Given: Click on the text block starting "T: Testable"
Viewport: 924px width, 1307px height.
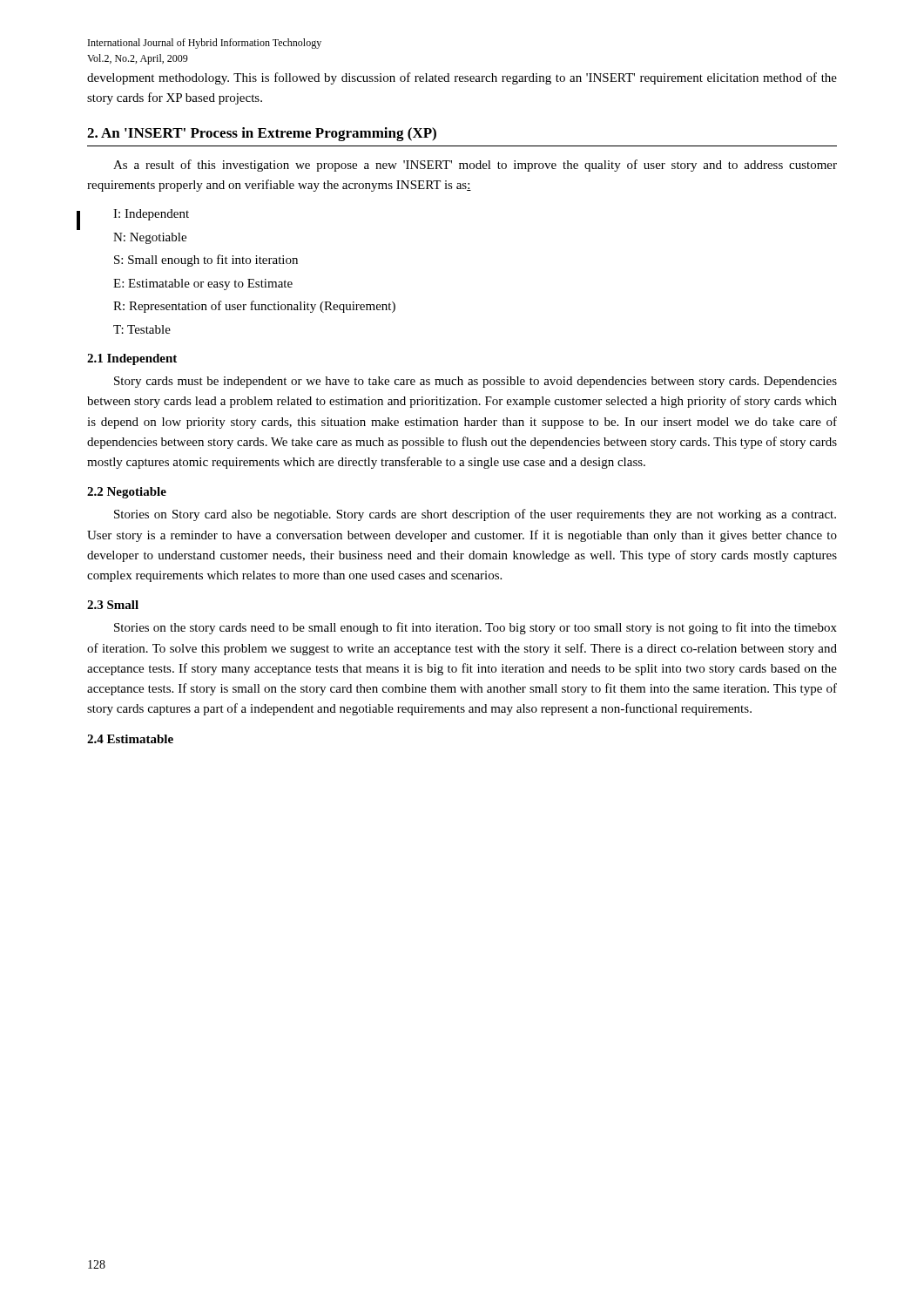Looking at the screenshot, I should pyautogui.click(x=142, y=329).
